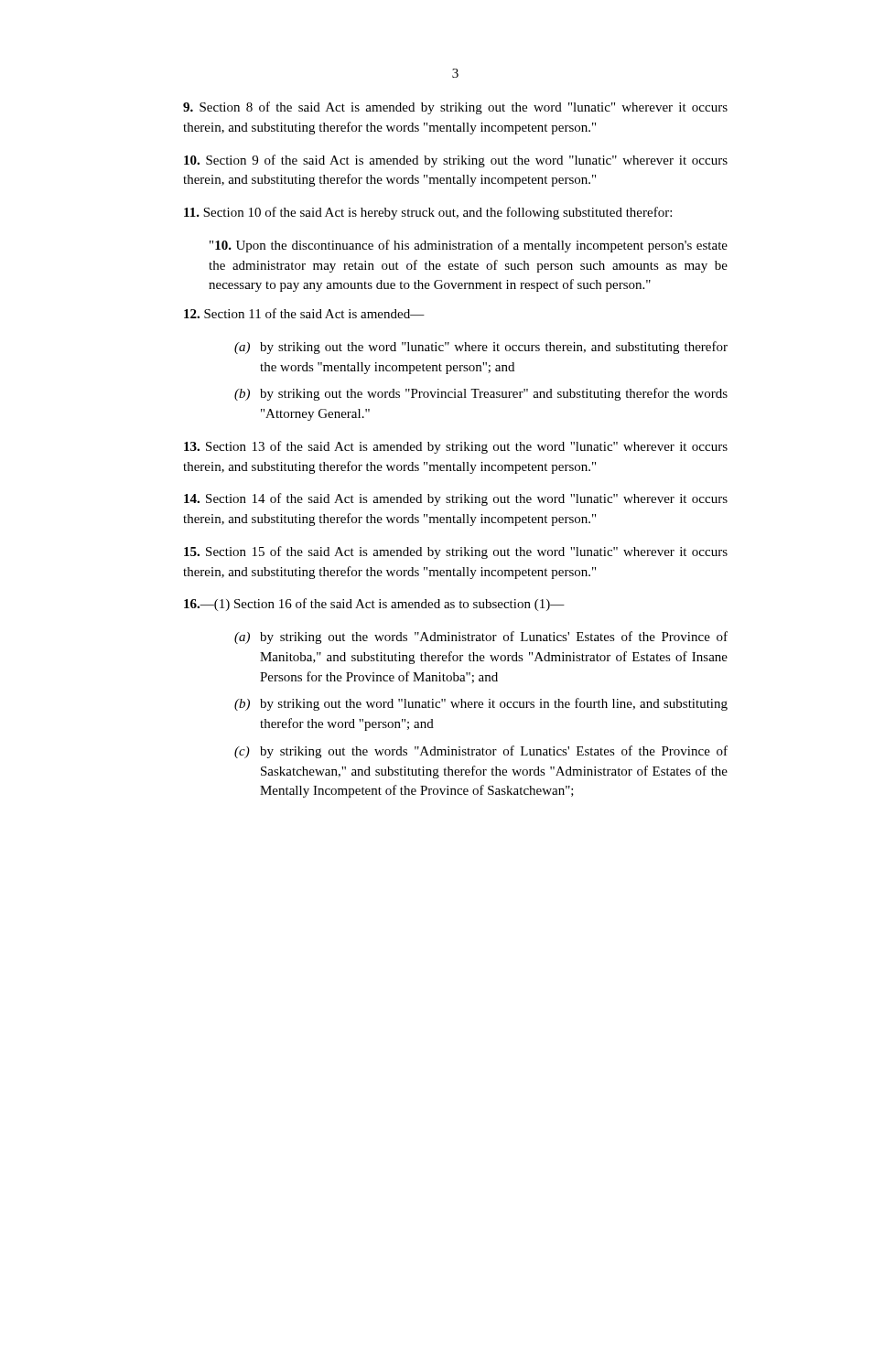The height and width of the screenshot is (1372, 874).
Task: Navigate to the region starting "(a) by striking out the words "Administrator of"
Action: tap(481, 657)
